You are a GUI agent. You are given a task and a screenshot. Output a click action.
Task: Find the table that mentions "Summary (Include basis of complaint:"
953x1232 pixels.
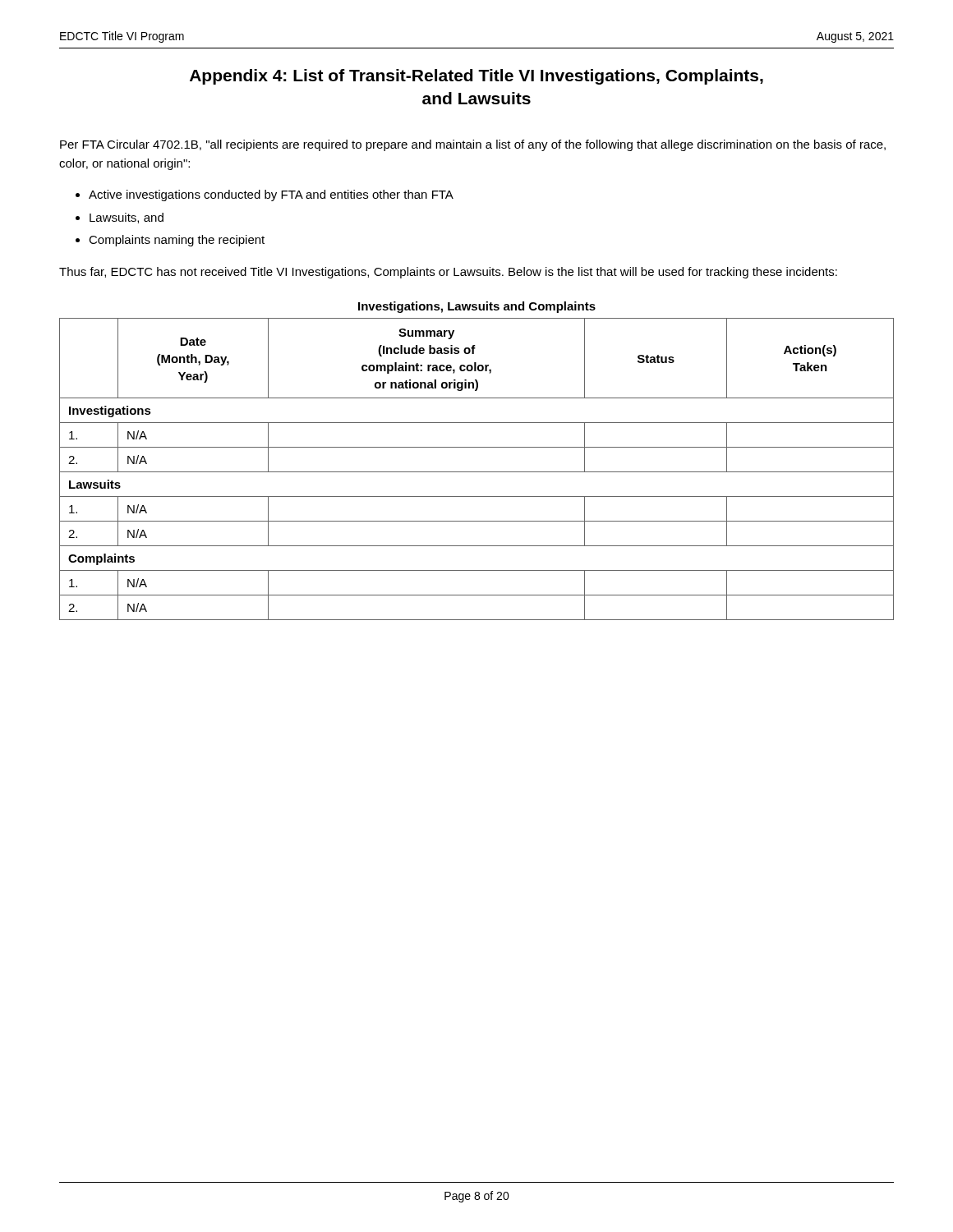coord(476,469)
